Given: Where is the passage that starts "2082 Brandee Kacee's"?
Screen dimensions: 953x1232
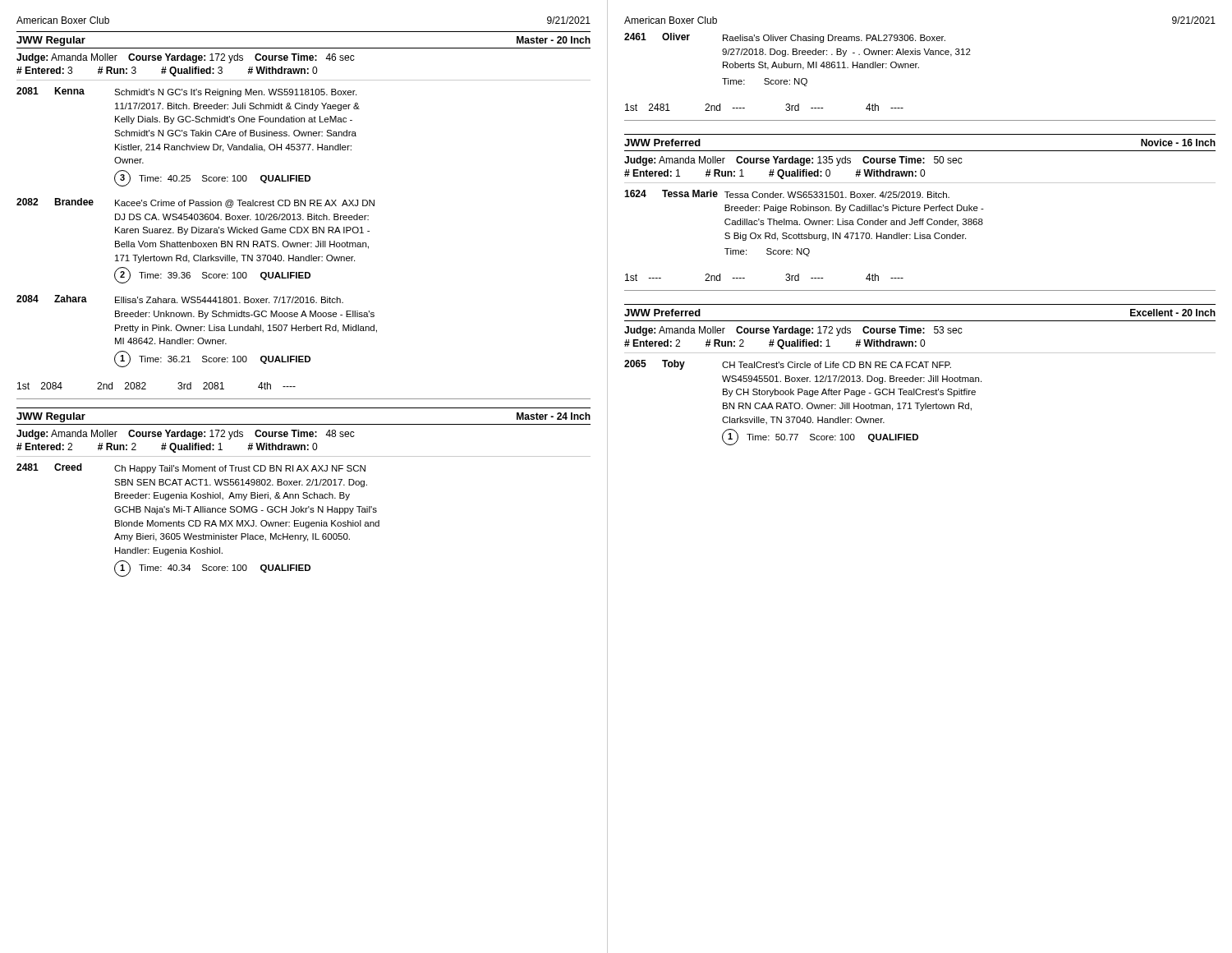Looking at the screenshot, I should 303,241.
